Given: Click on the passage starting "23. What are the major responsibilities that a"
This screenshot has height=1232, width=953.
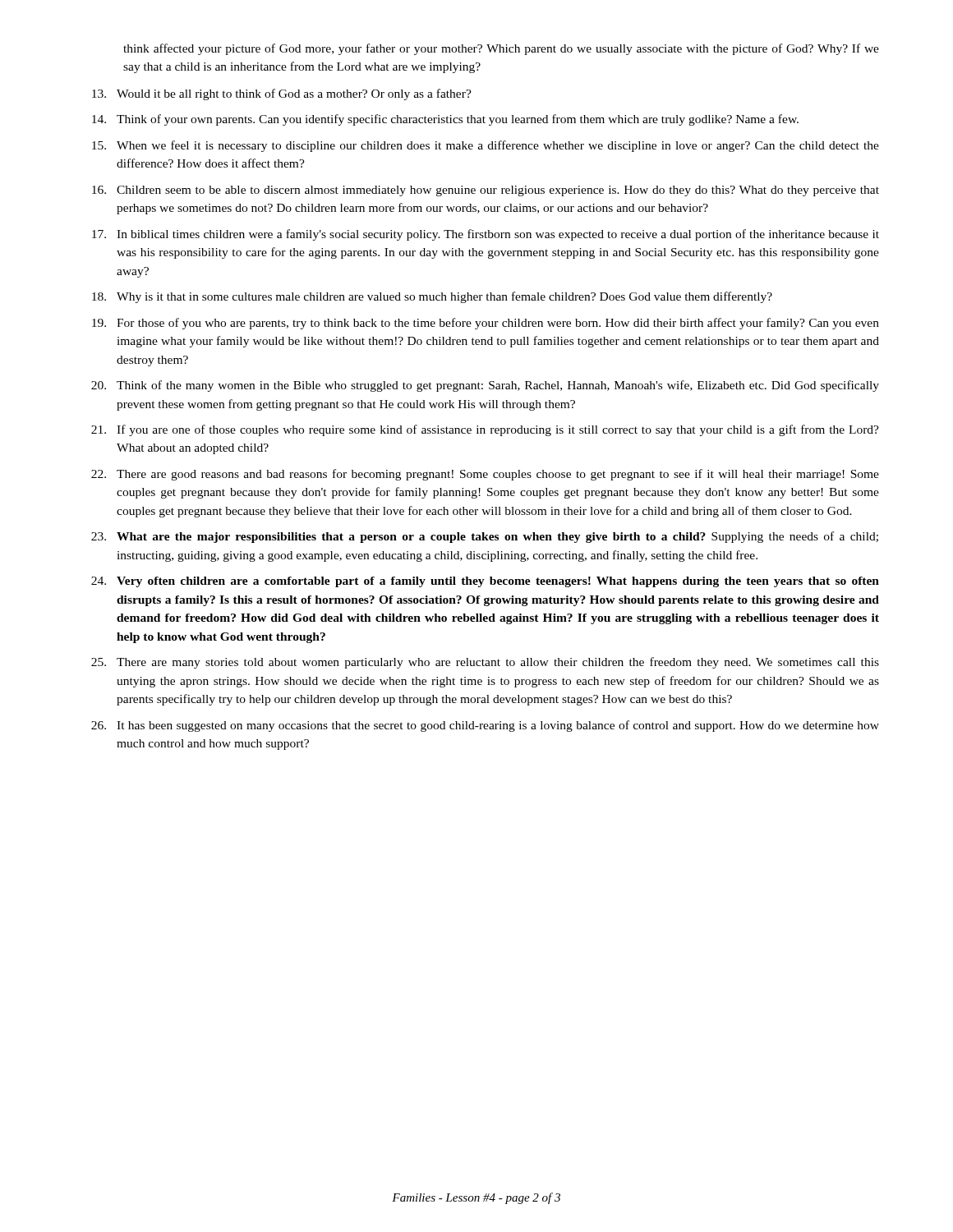Looking at the screenshot, I should click(476, 546).
